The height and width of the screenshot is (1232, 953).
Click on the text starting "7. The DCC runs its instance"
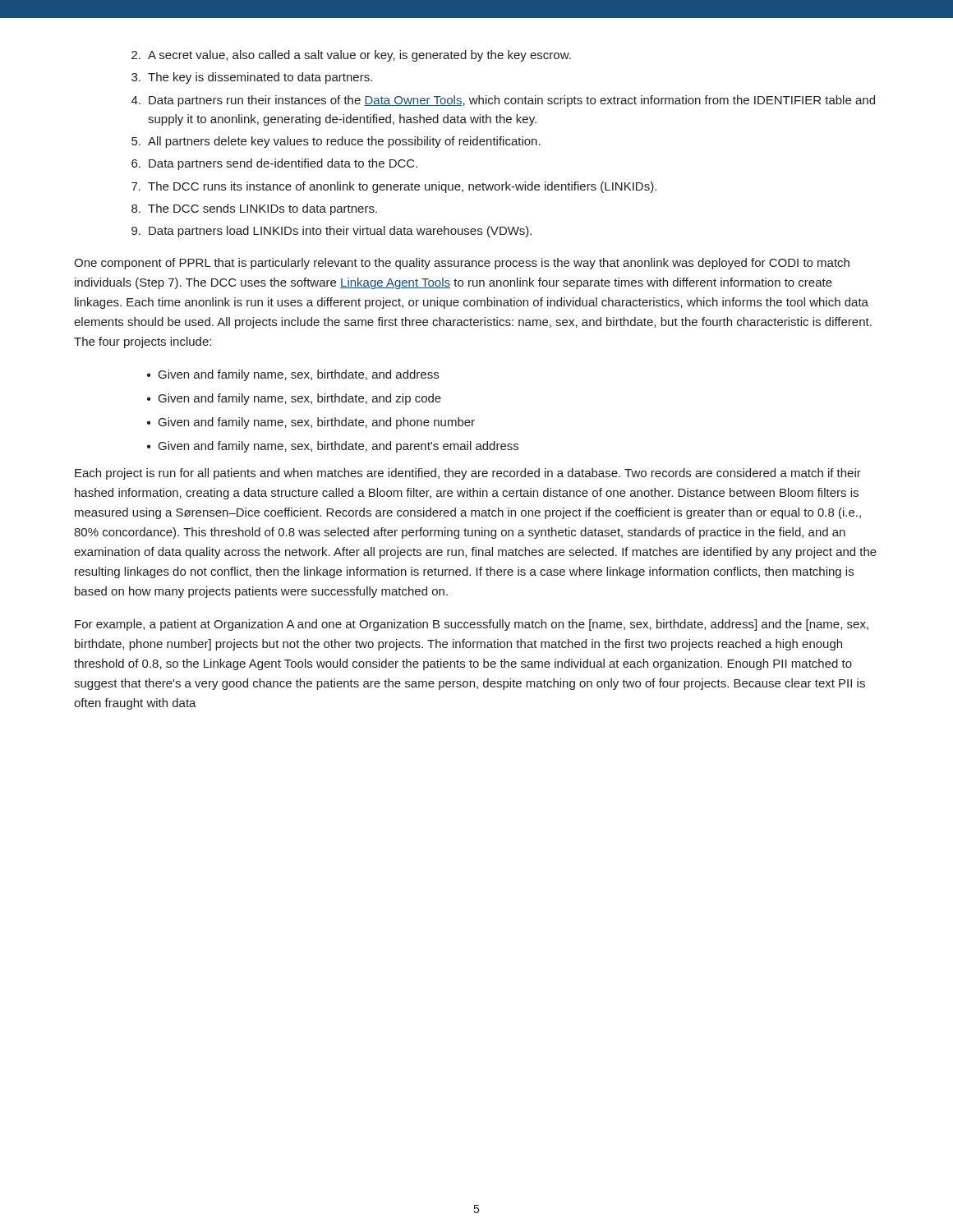click(x=497, y=186)
